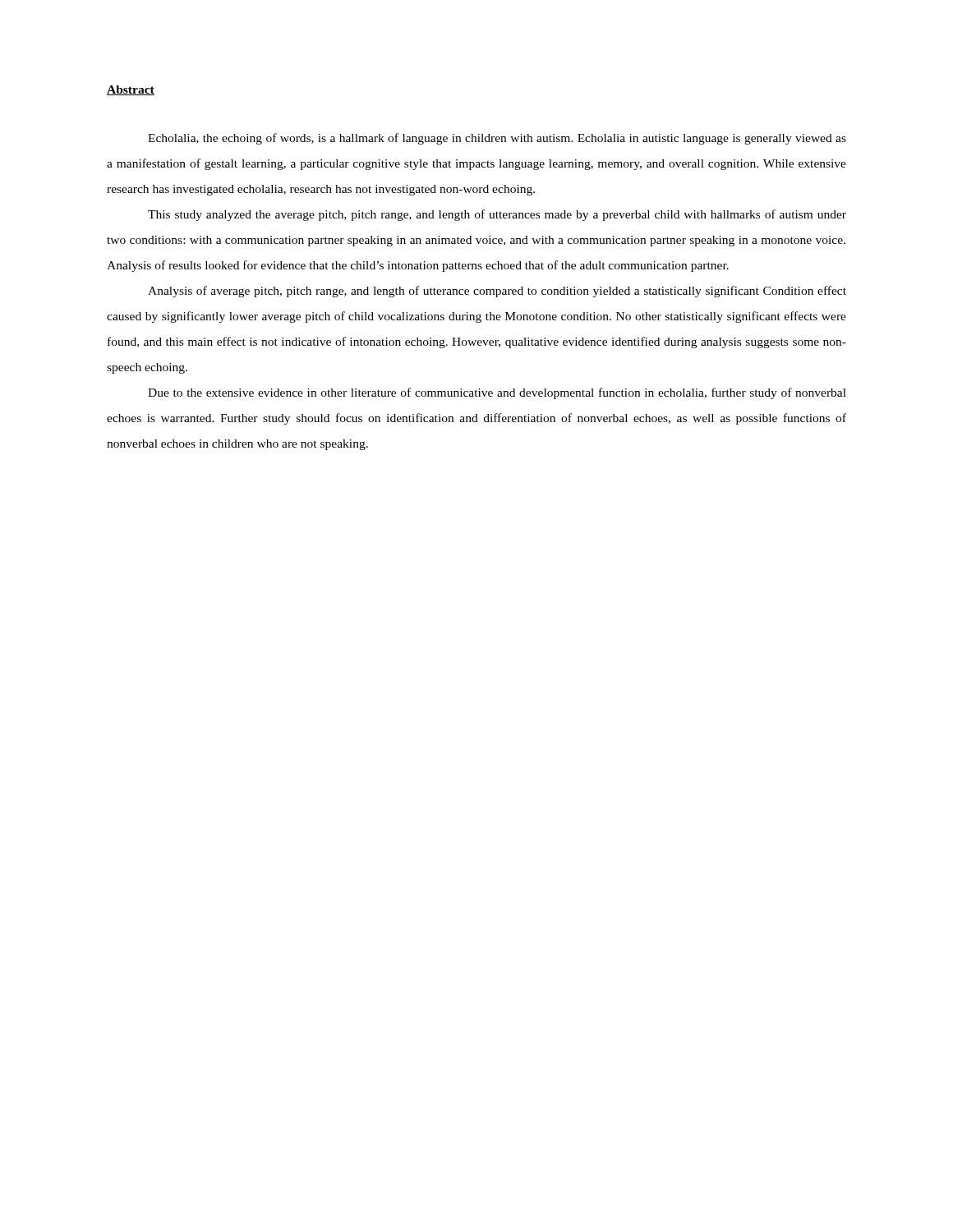The width and height of the screenshot is (953, 1232).
Task: Locate the block starting "This study analyzed the average pitch, pitch range,"
Action: pyautogui.click(x=476, y=239)
